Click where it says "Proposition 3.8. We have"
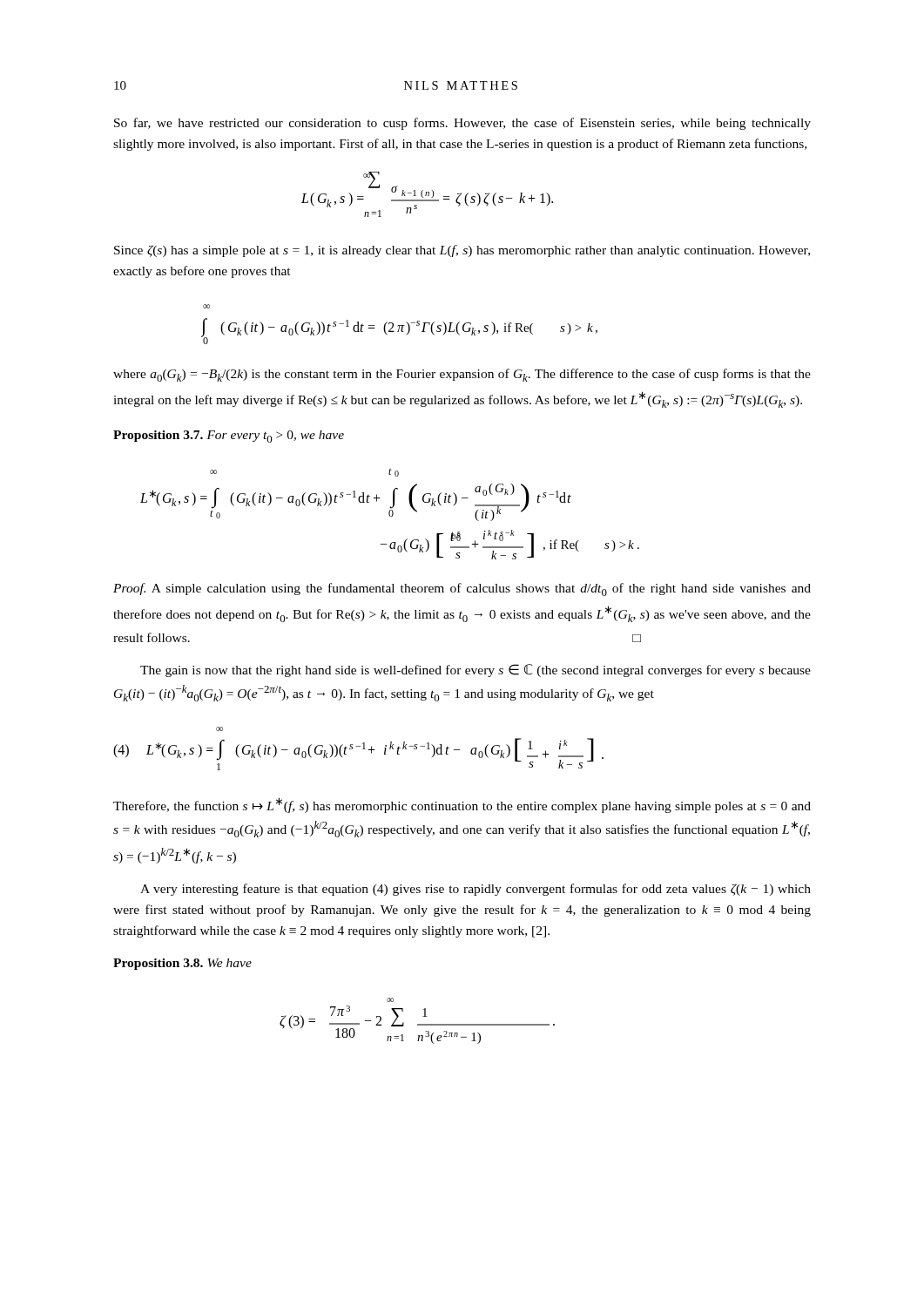 coord(182,964)
